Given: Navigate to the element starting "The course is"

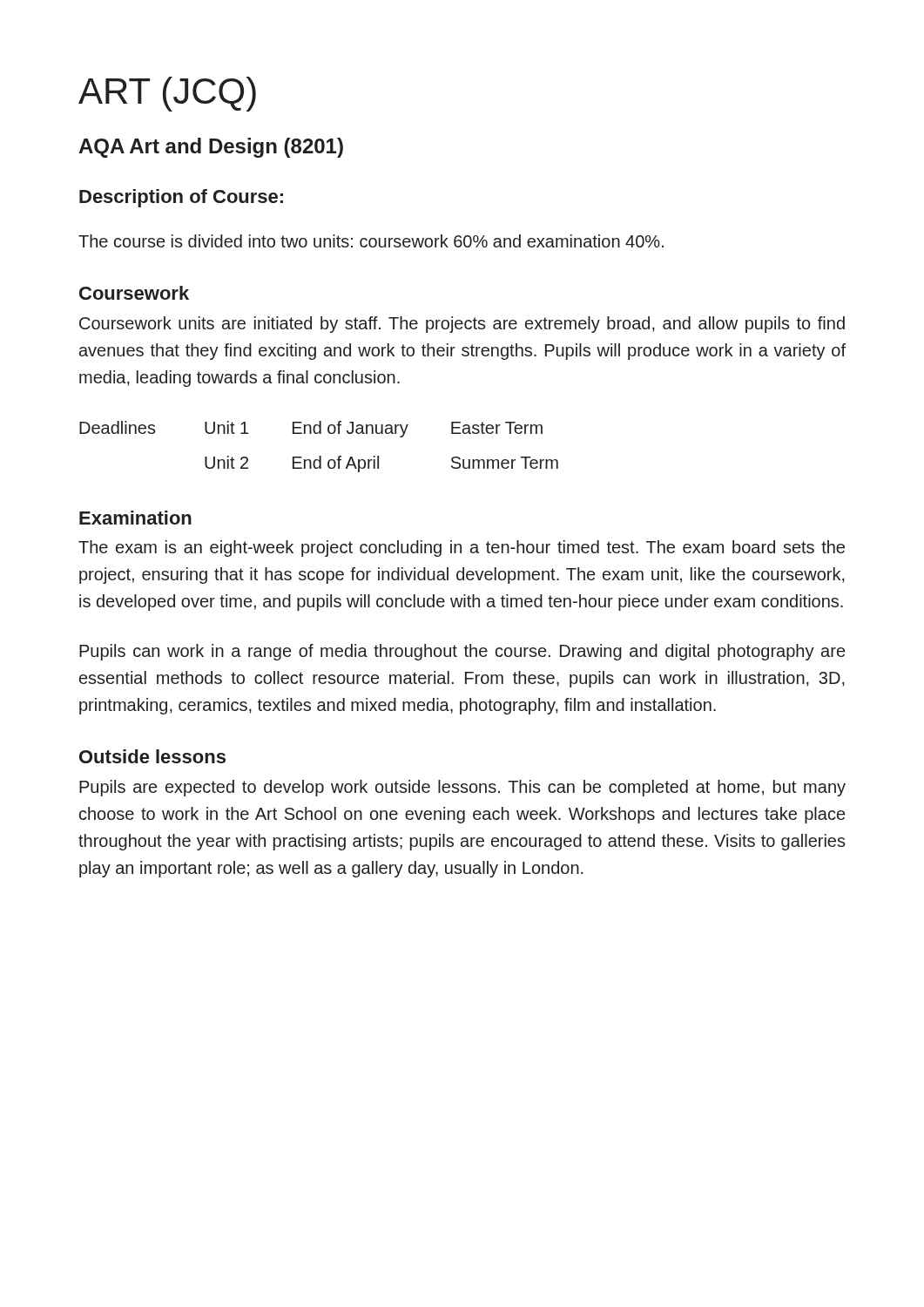Looking at the screenshot, I should point(372,241).
